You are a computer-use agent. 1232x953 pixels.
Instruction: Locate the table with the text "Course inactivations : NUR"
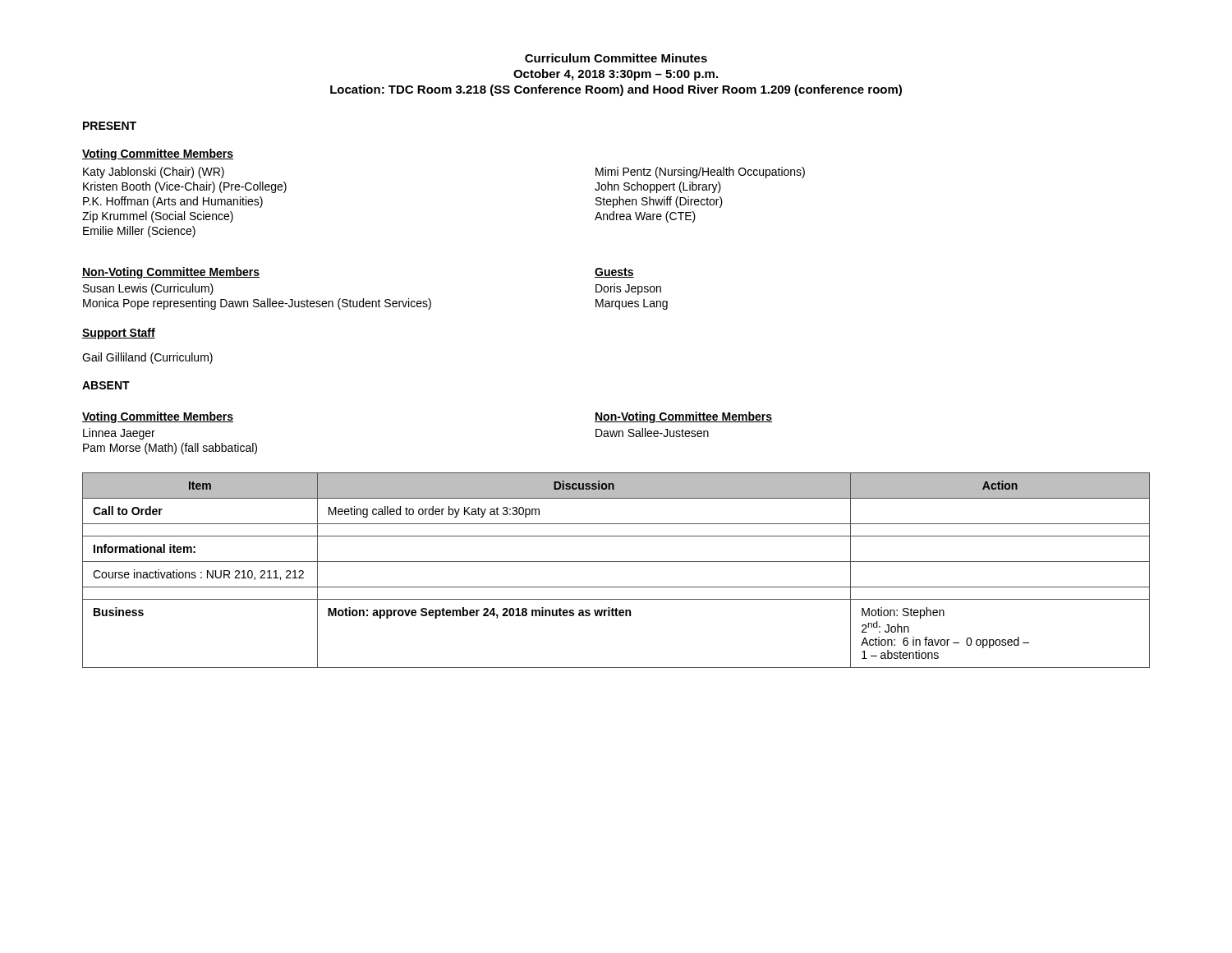[616, 570]
